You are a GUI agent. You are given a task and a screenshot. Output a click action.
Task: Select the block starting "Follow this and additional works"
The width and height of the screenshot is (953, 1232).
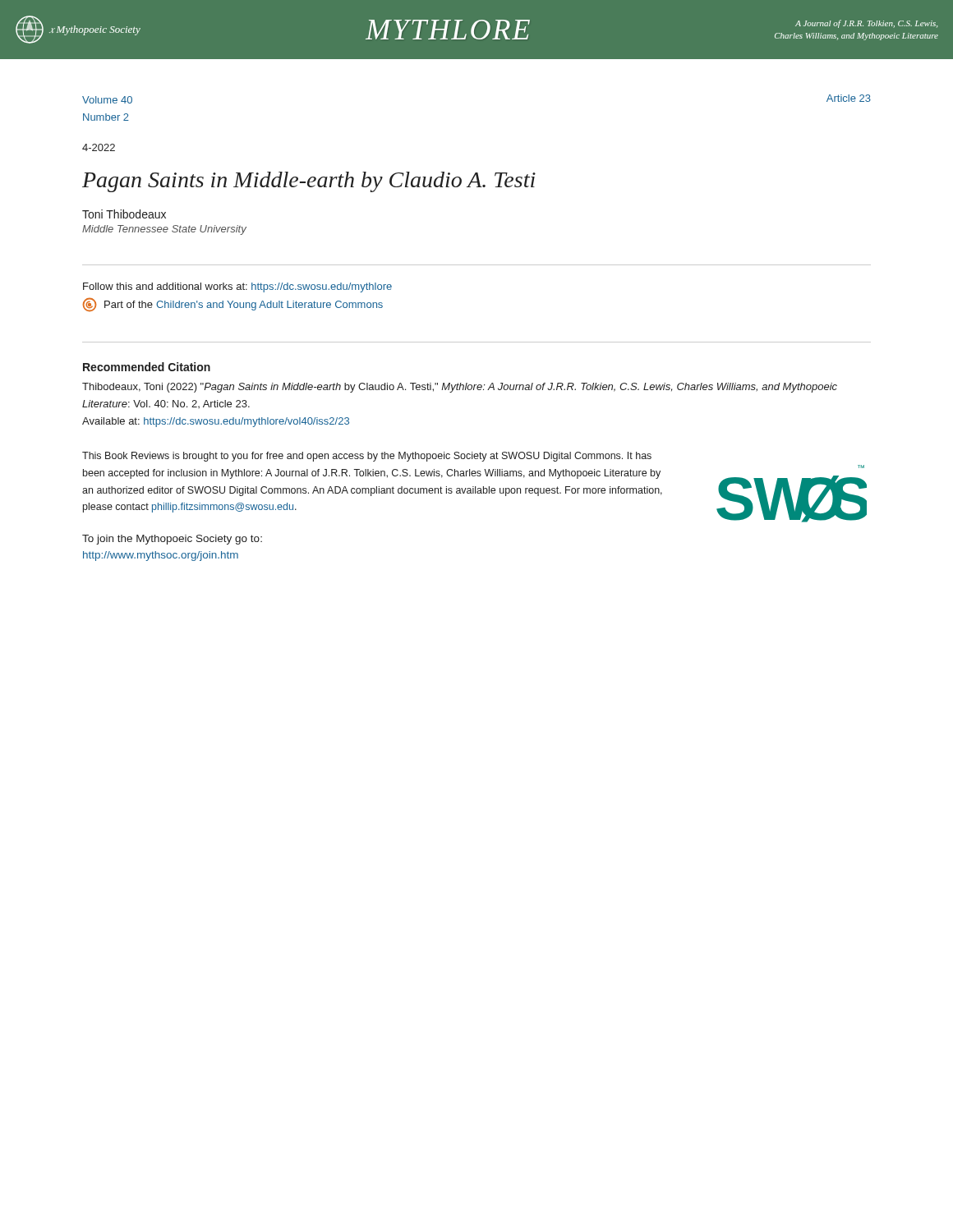click(x=237, y=286)
